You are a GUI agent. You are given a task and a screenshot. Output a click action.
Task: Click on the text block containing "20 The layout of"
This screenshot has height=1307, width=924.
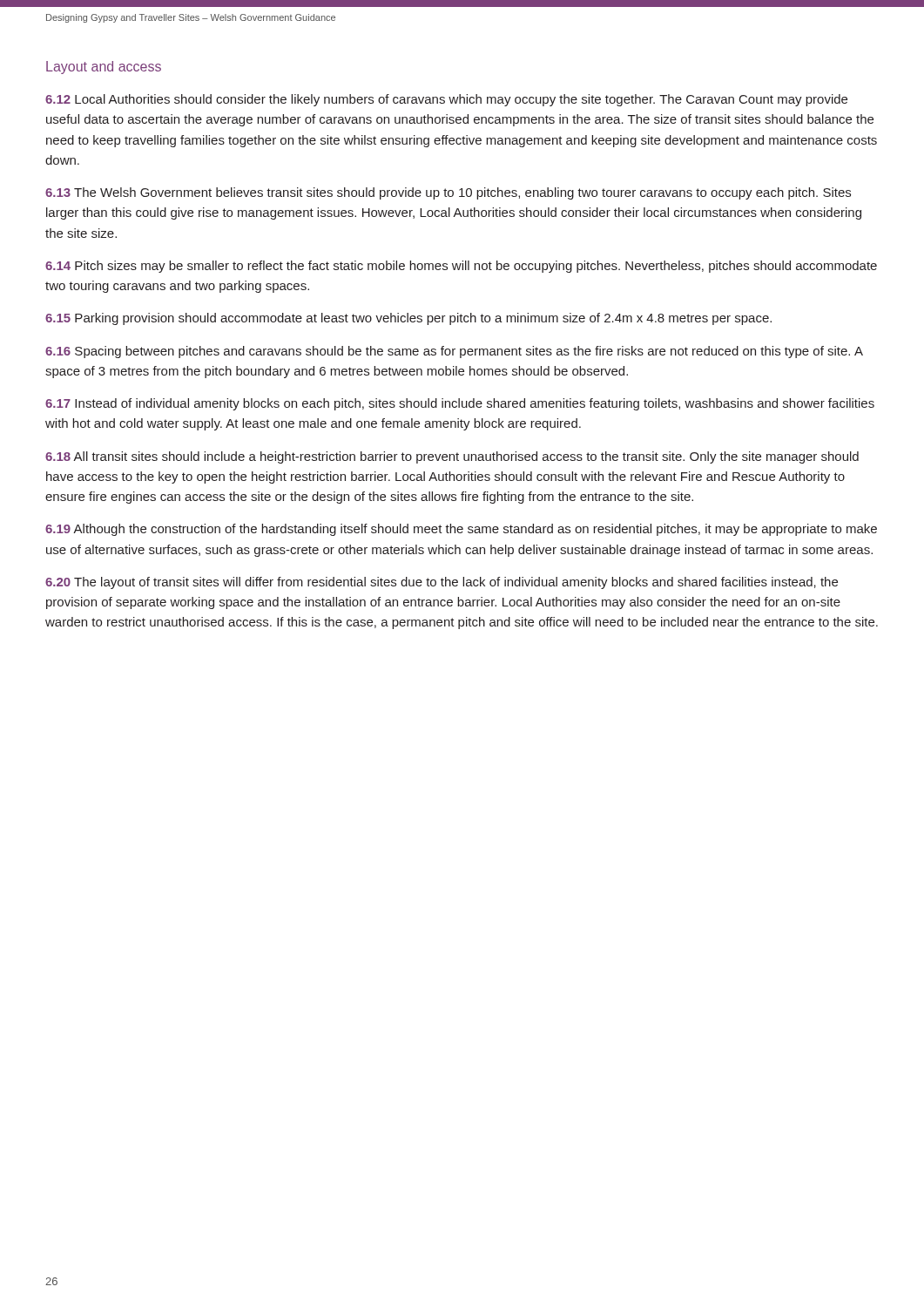click(462, 602)
